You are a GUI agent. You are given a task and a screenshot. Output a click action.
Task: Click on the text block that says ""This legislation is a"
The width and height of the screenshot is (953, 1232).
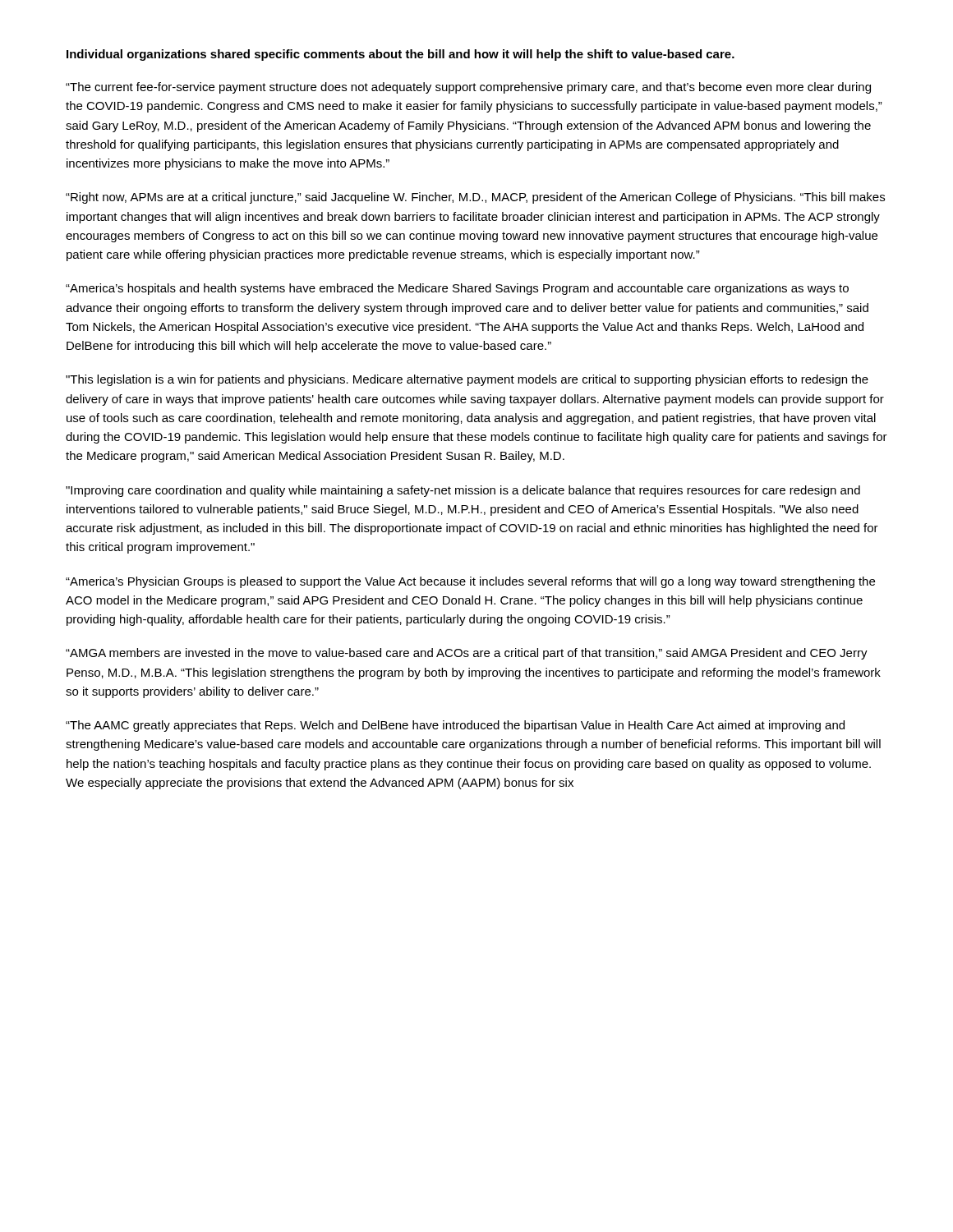(476, 417)
